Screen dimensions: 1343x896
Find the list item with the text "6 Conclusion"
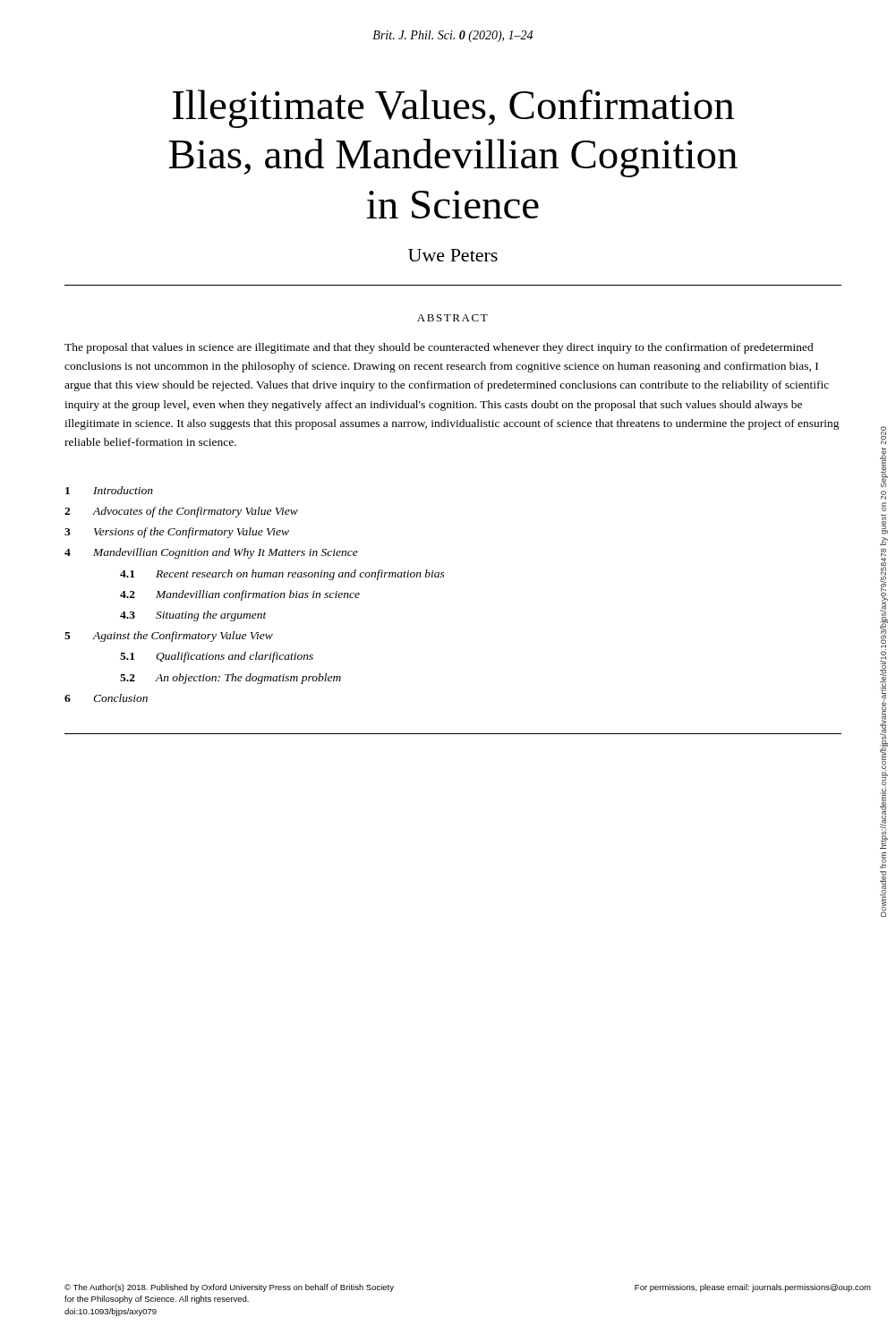pos(106,698)
